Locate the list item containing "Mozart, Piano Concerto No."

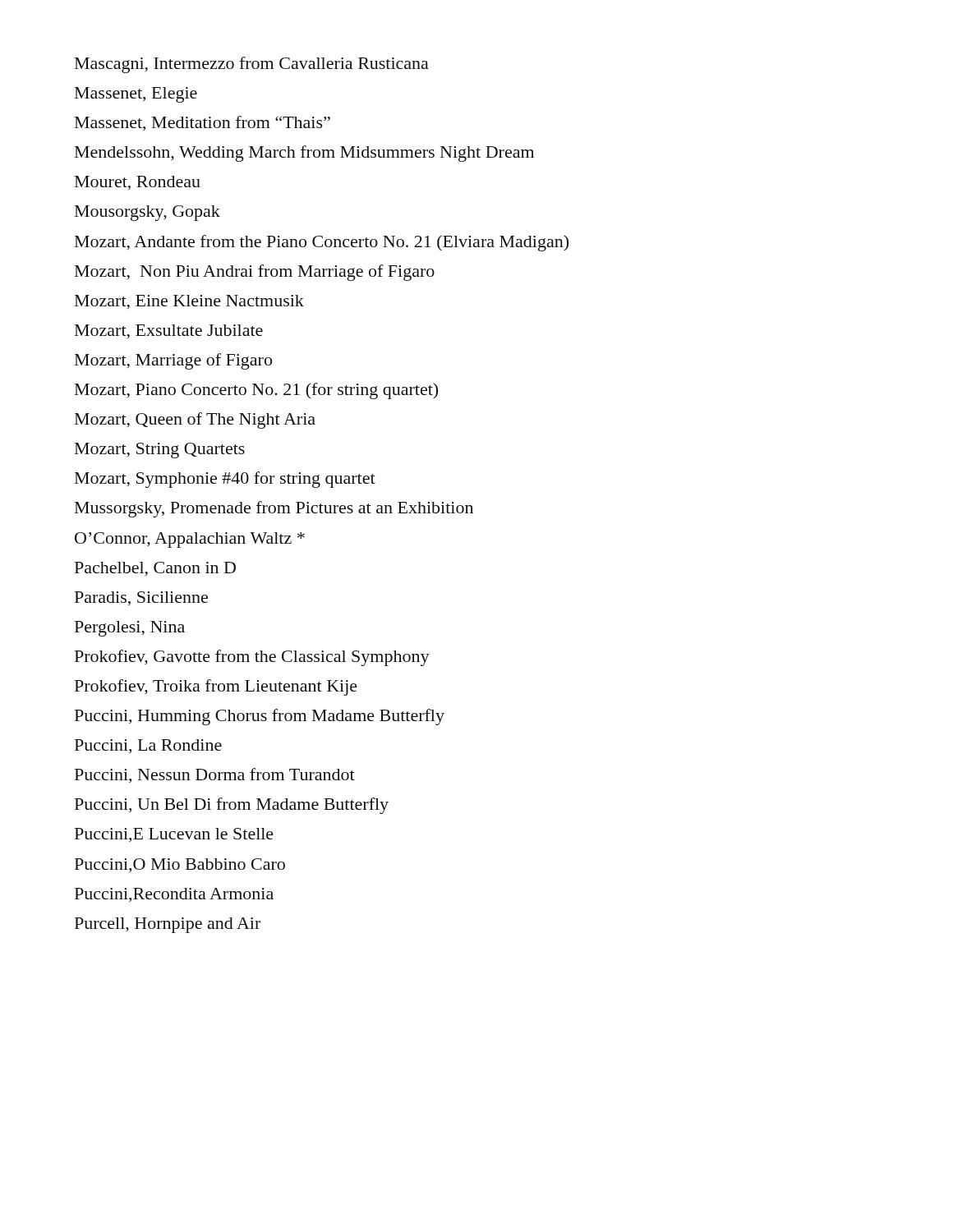[256, 389]
